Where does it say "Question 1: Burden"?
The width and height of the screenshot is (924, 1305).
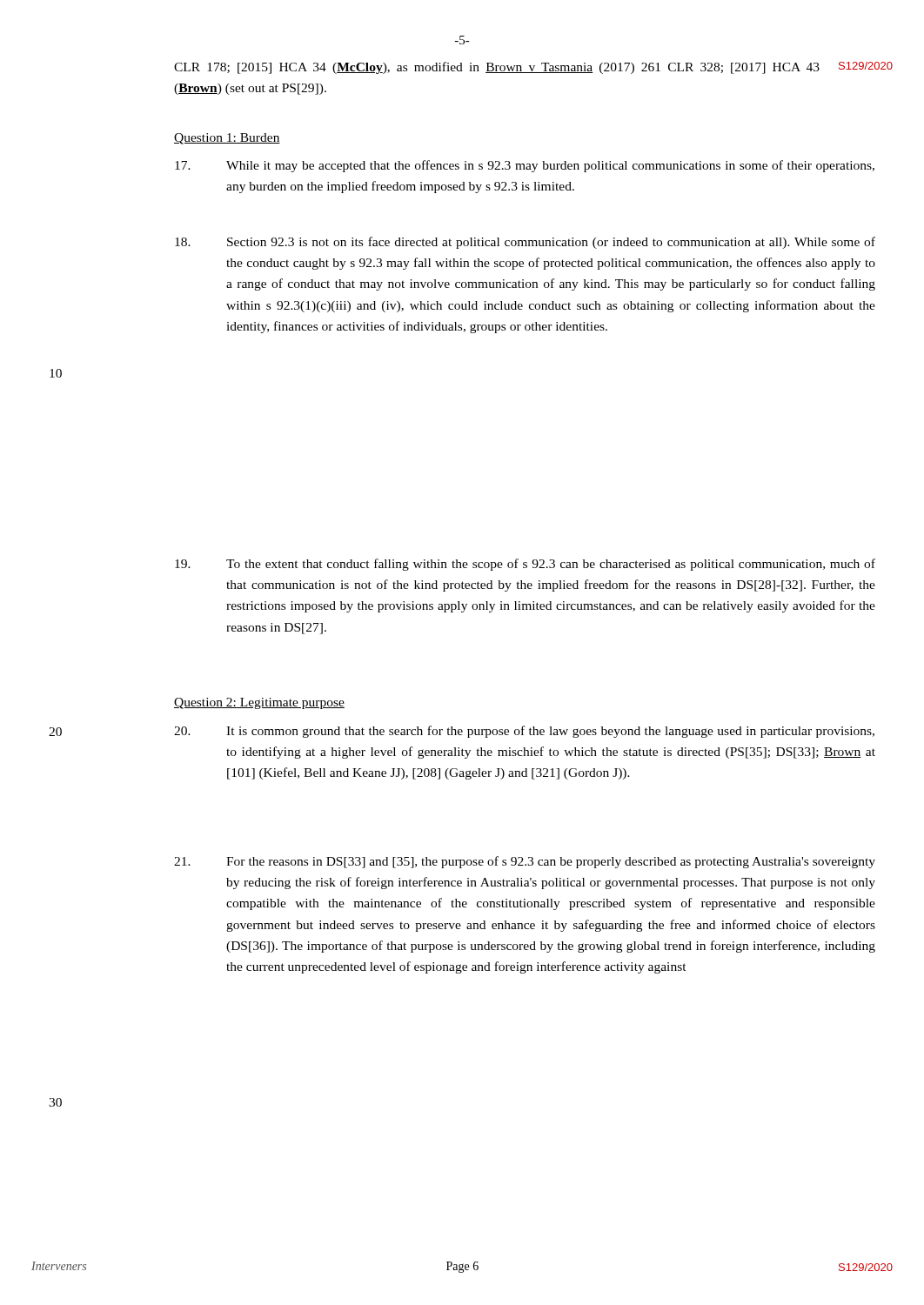tap(227, 137)
